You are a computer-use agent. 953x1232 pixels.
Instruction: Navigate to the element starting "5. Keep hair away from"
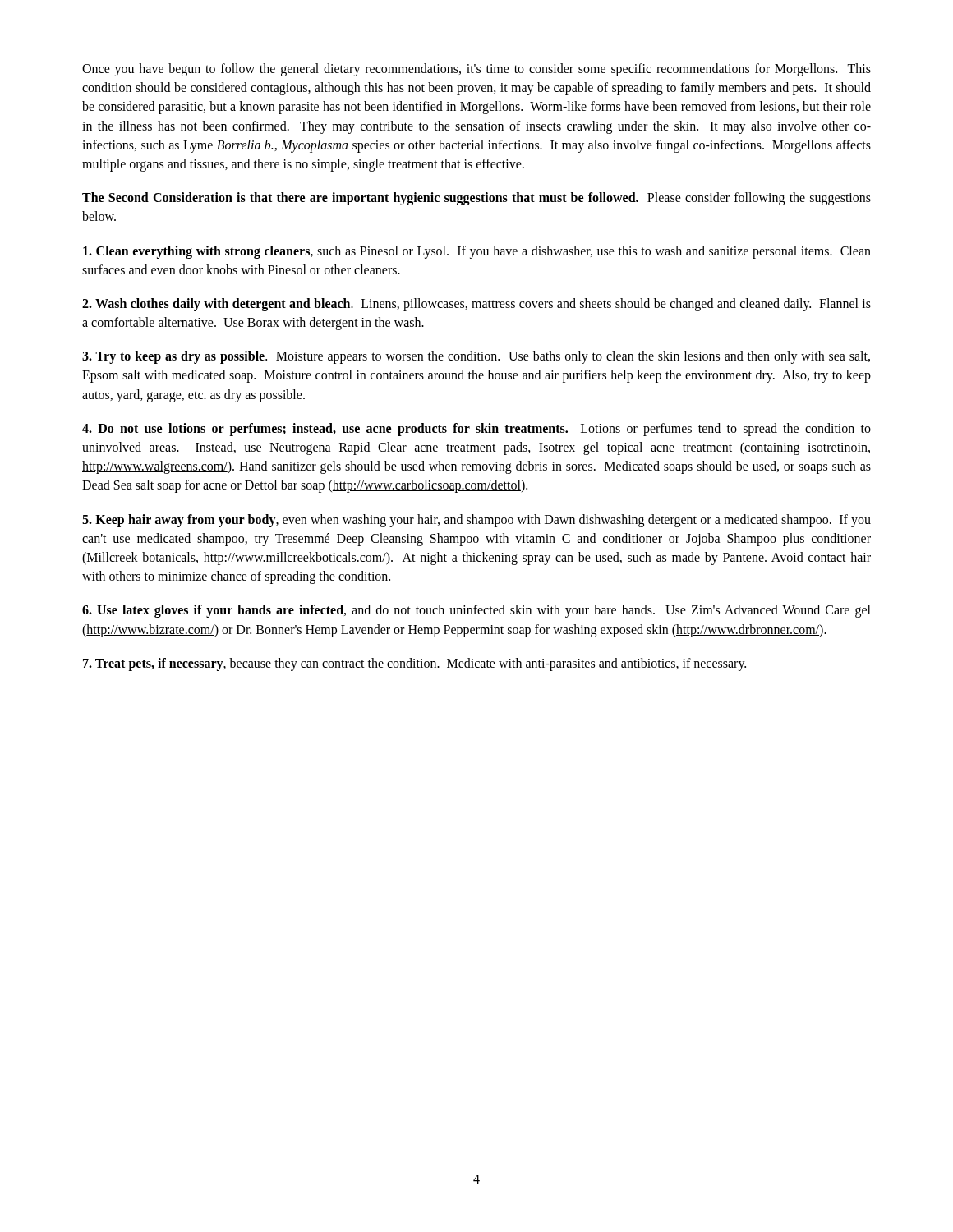pos(476,548)
